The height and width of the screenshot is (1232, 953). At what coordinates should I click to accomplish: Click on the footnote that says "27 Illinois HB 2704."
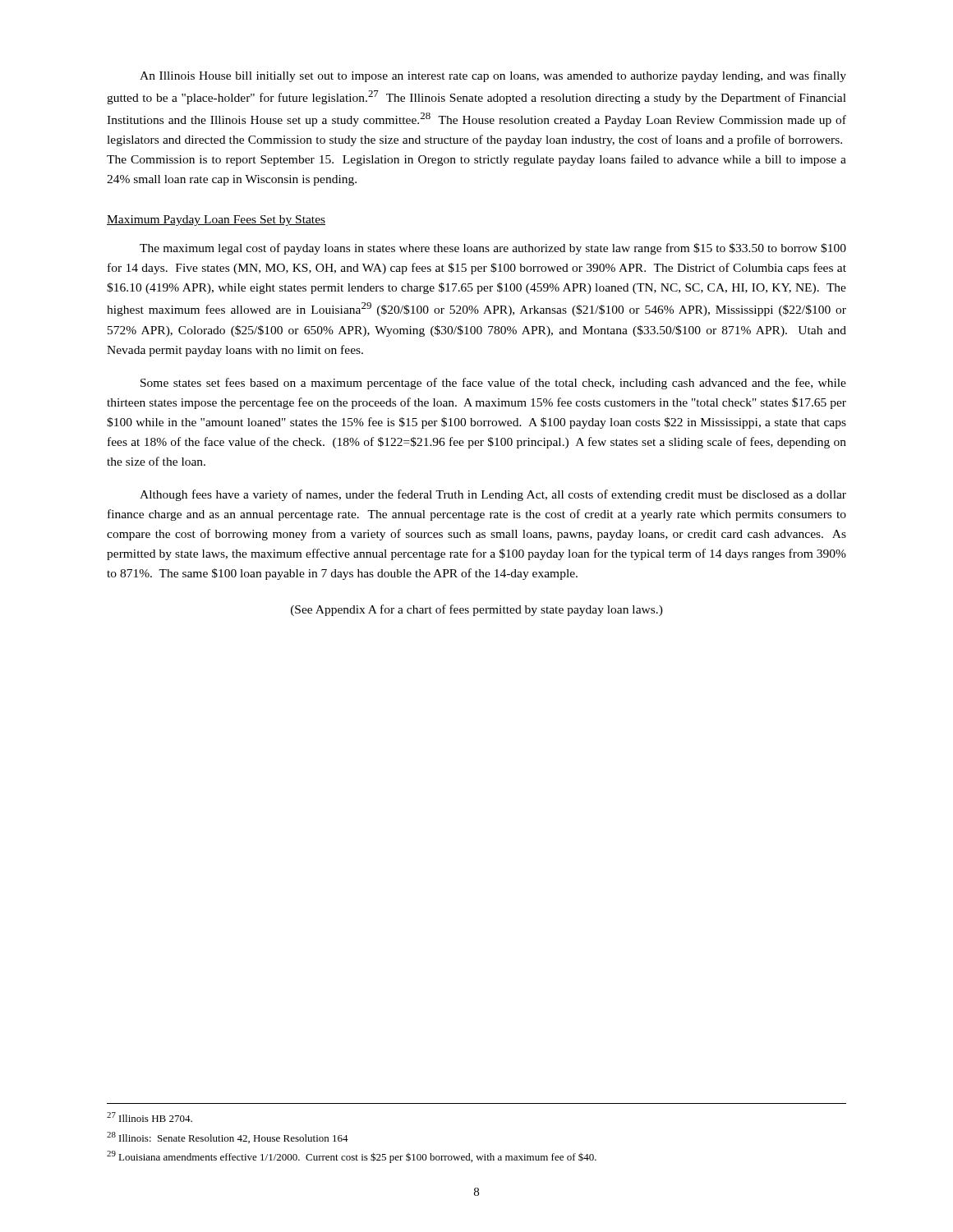click(x=150, y=1118)
